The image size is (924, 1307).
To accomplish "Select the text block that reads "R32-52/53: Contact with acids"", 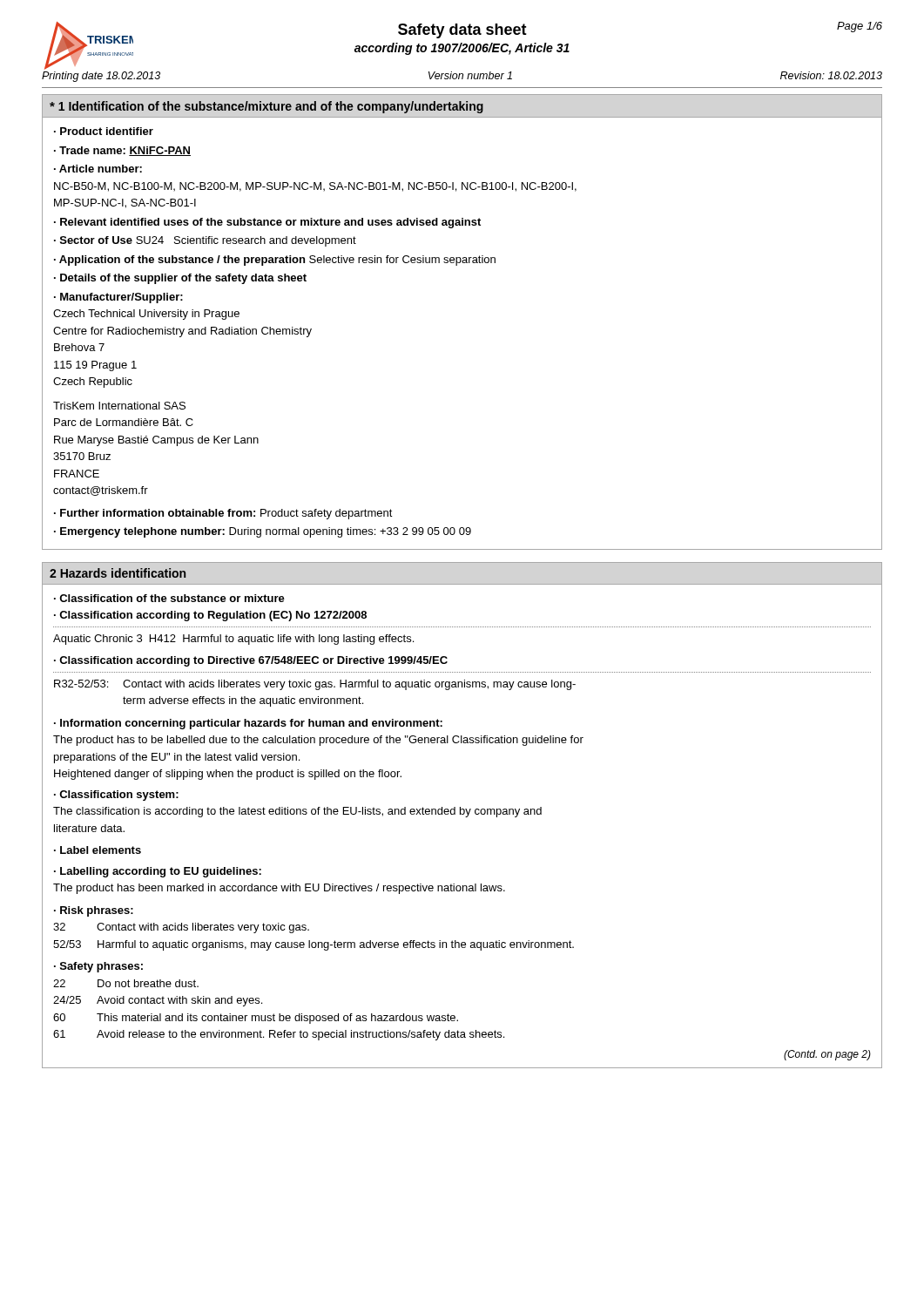I will (x=462, y=692).
